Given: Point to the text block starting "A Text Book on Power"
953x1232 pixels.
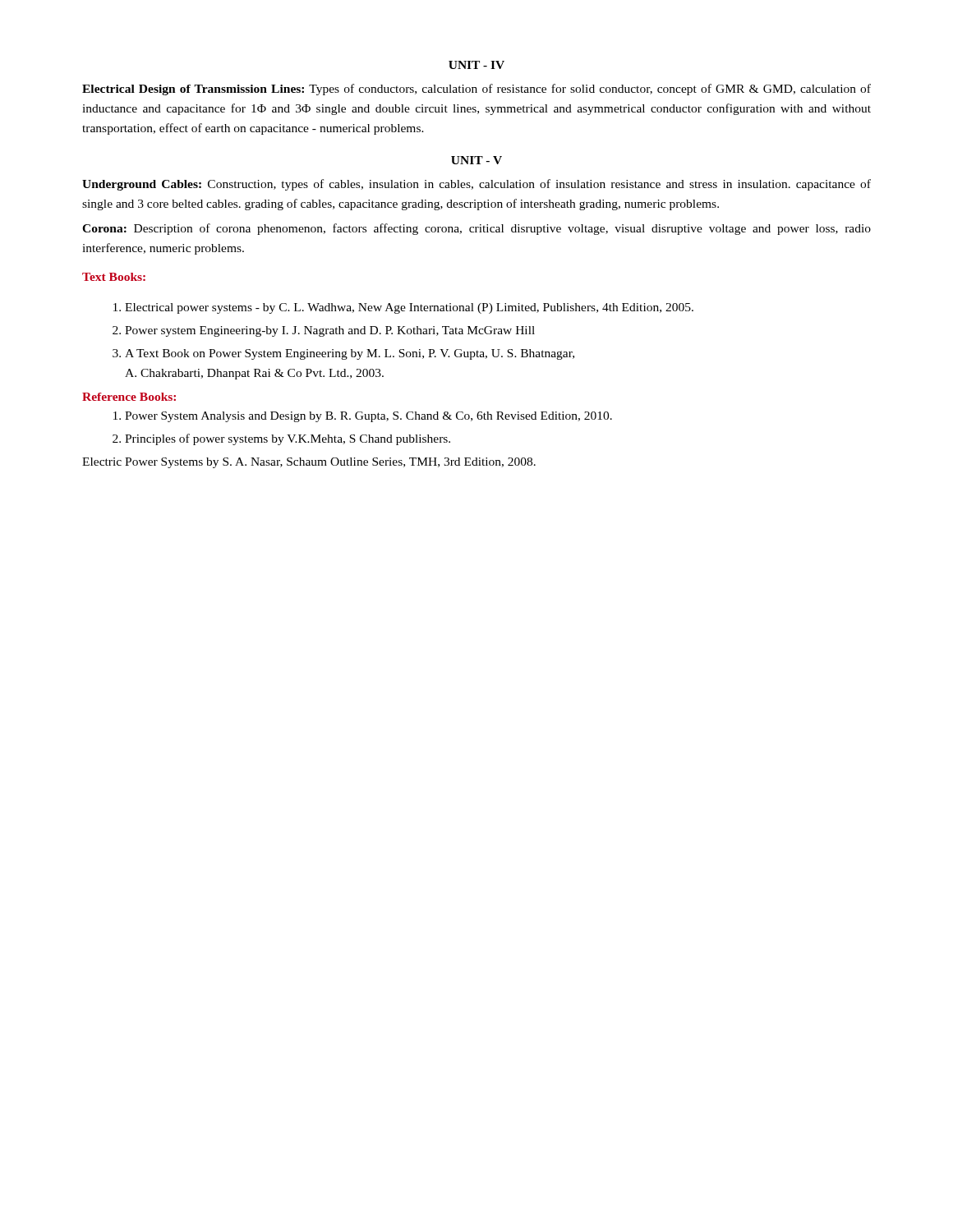Looking at the screenshot, I should (498, 363).
